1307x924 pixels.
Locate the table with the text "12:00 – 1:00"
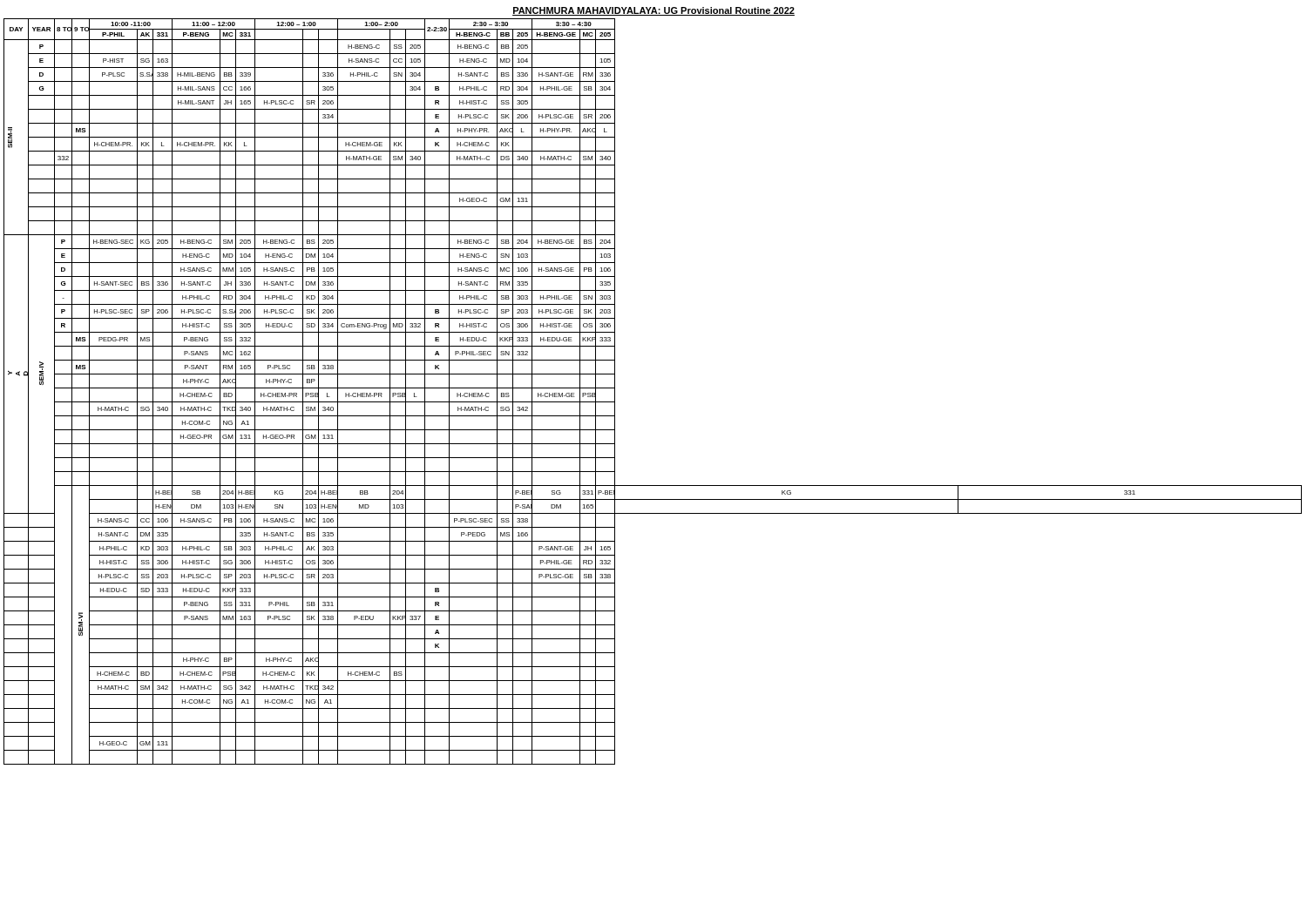pyautogui.click(x=654, y=391)
